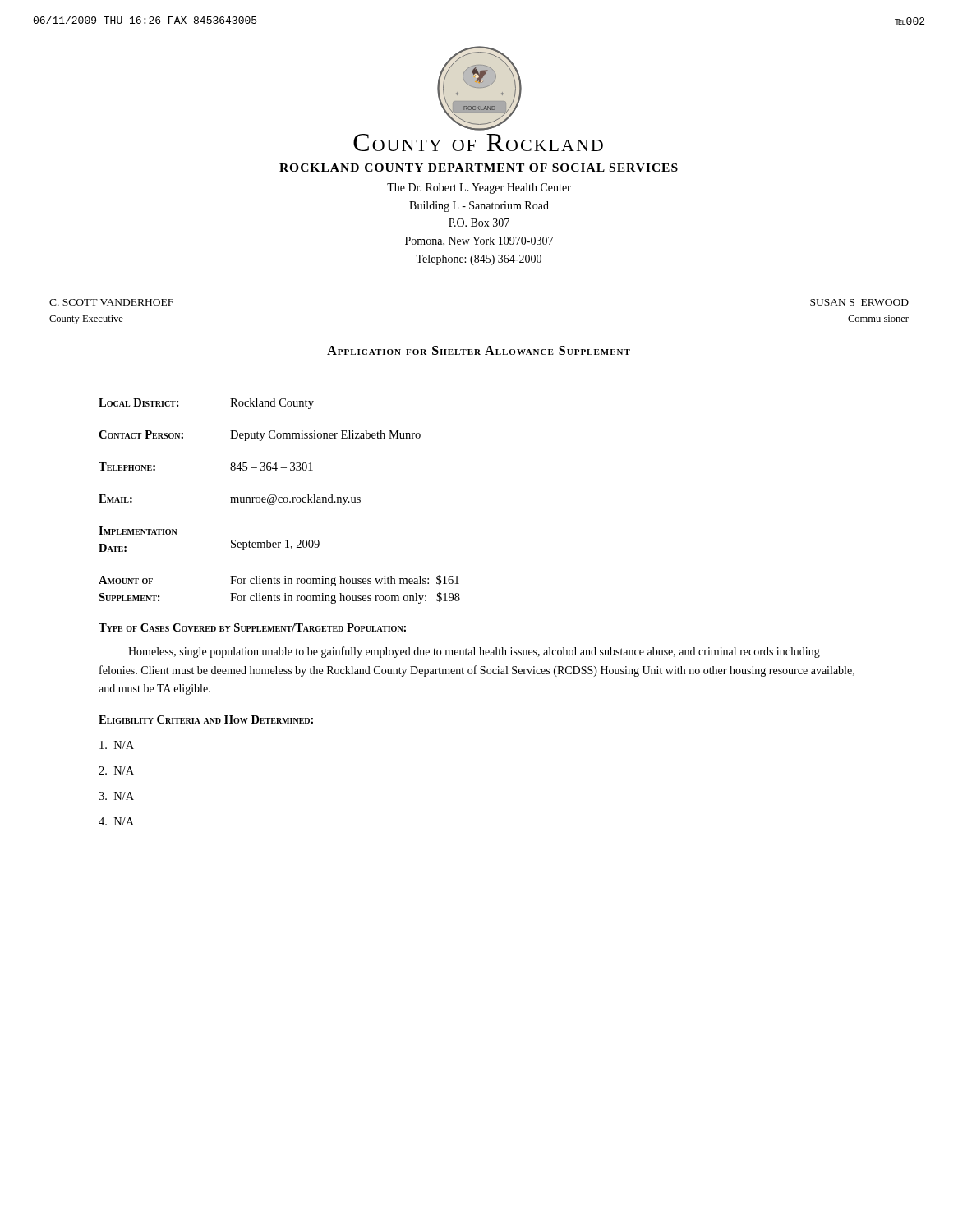Image resolution: width=958 pixels, height=1232 pixels.
Task: Point to "Application for Shelter Allowance Supplement"
Action: [479, 350]
